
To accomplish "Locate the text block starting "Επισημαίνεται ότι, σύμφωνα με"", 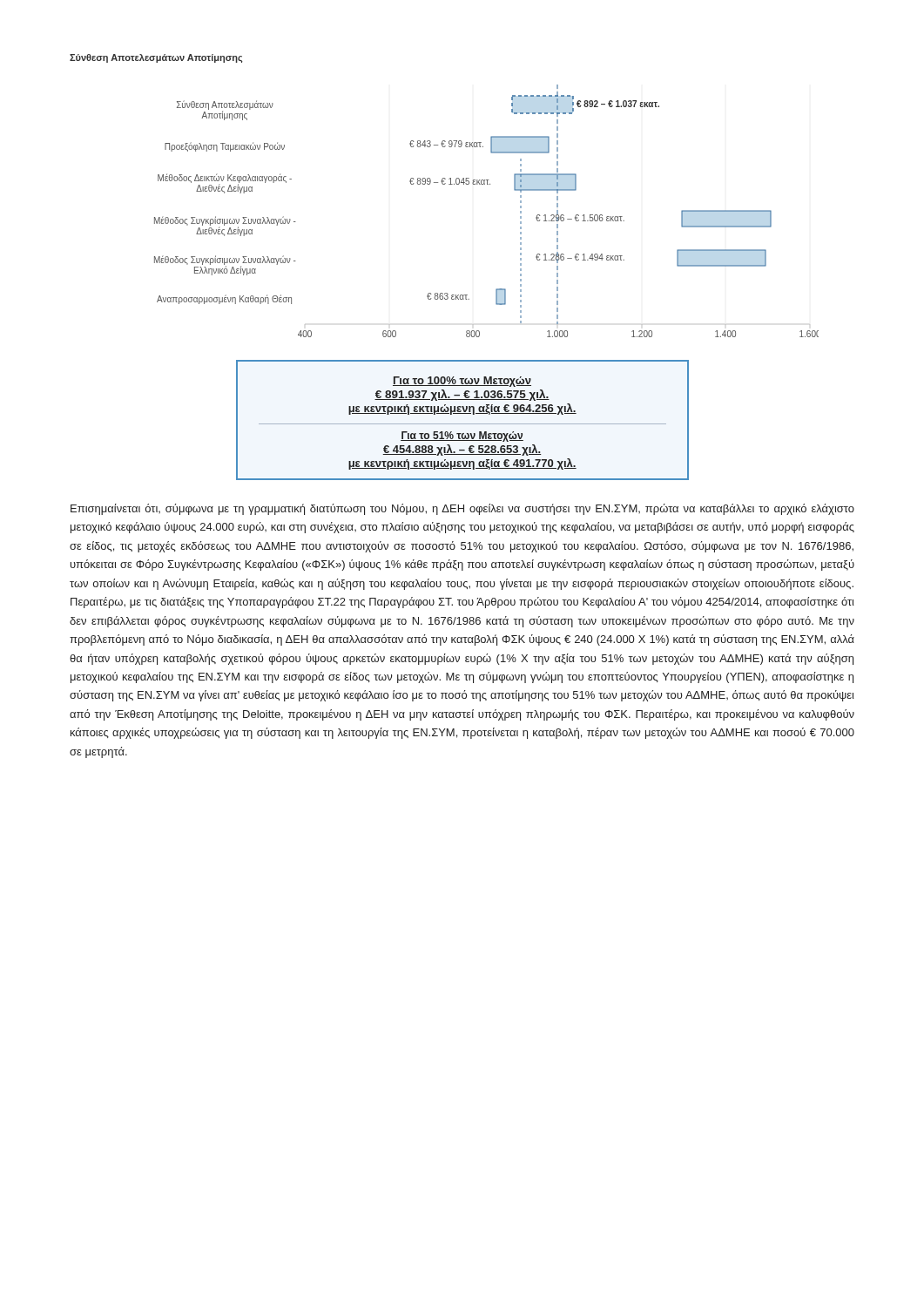I will (x=462, y=630).
